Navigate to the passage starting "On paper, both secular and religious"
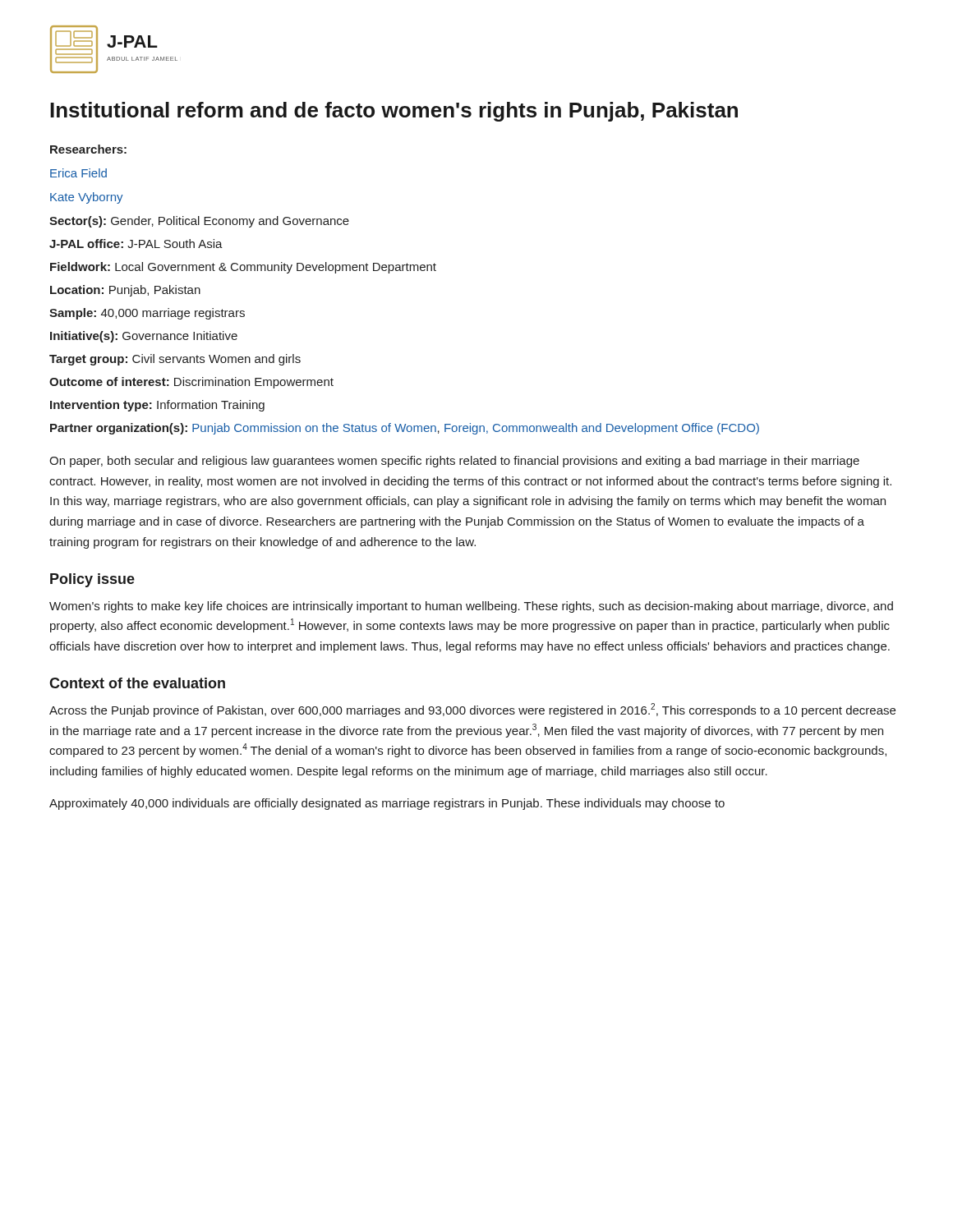This screenshot has height=1232, width=953. click(471, 501)
